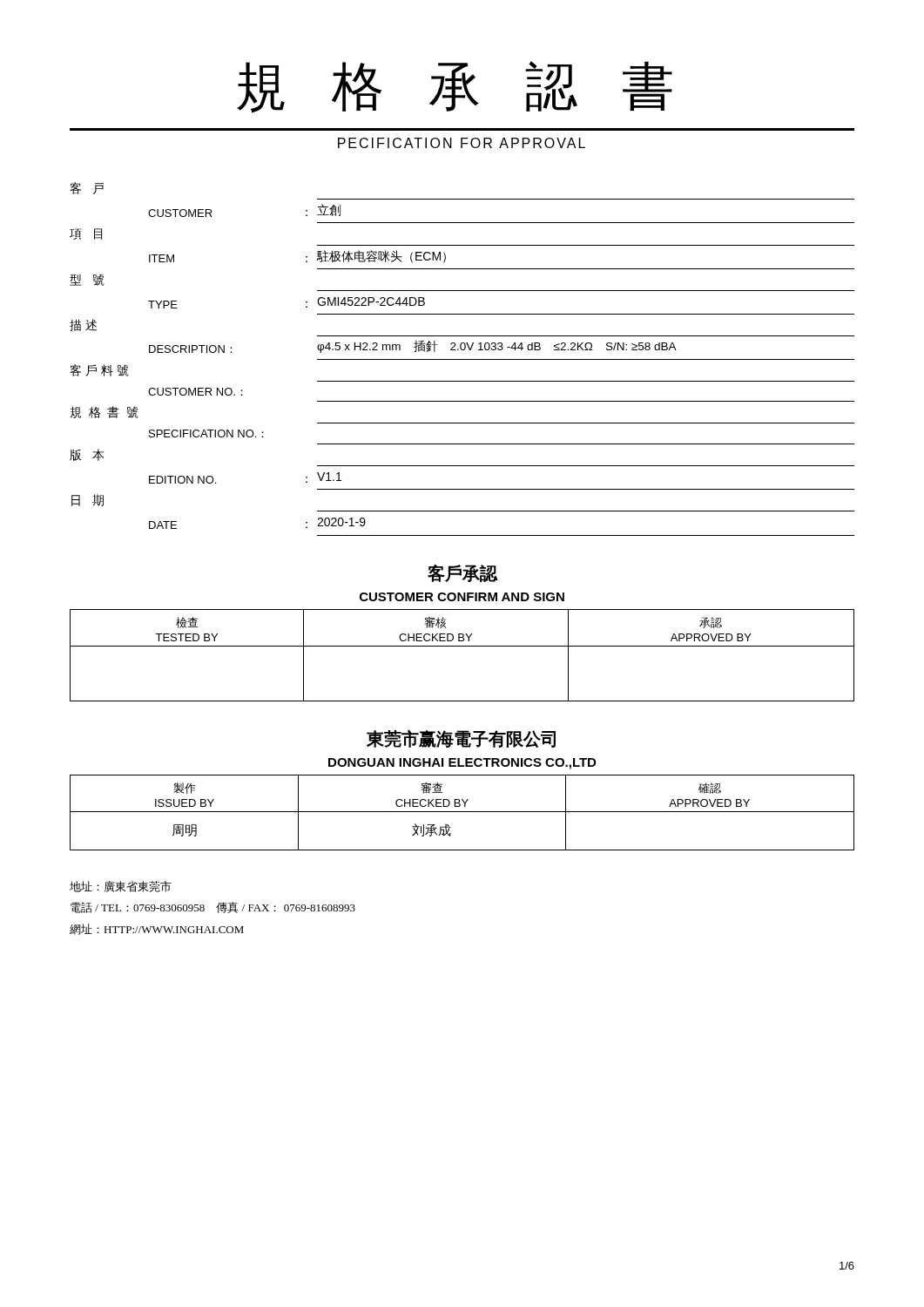Click on the element starting "客 戸 CUSTOMER ： 立創 項"
This screenshot has width=924, height=1307.
tap(462, 357)
